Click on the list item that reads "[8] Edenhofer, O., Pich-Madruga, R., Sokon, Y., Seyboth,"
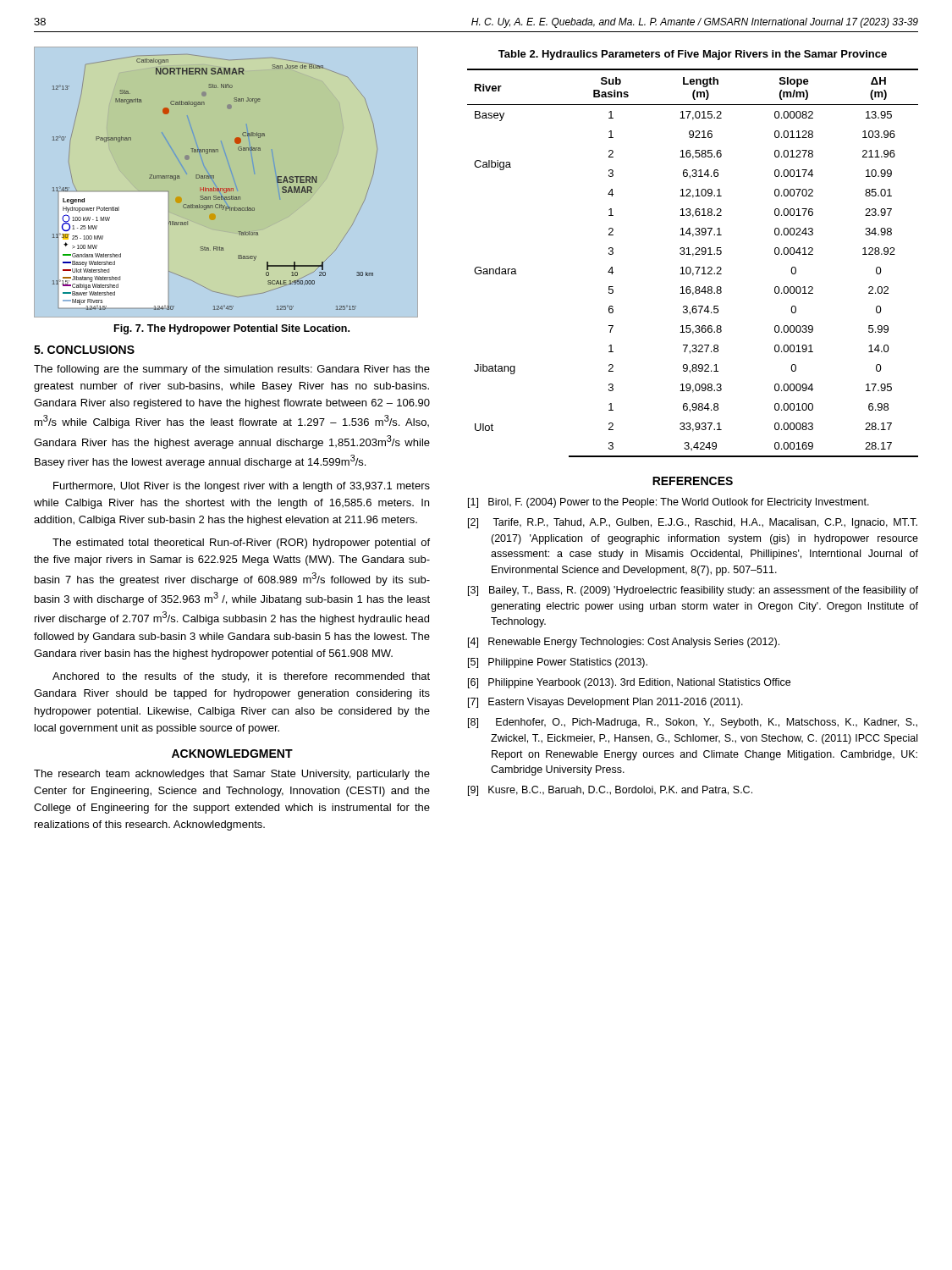Screen dimensions: 1270x952 (x=693, y=746)
